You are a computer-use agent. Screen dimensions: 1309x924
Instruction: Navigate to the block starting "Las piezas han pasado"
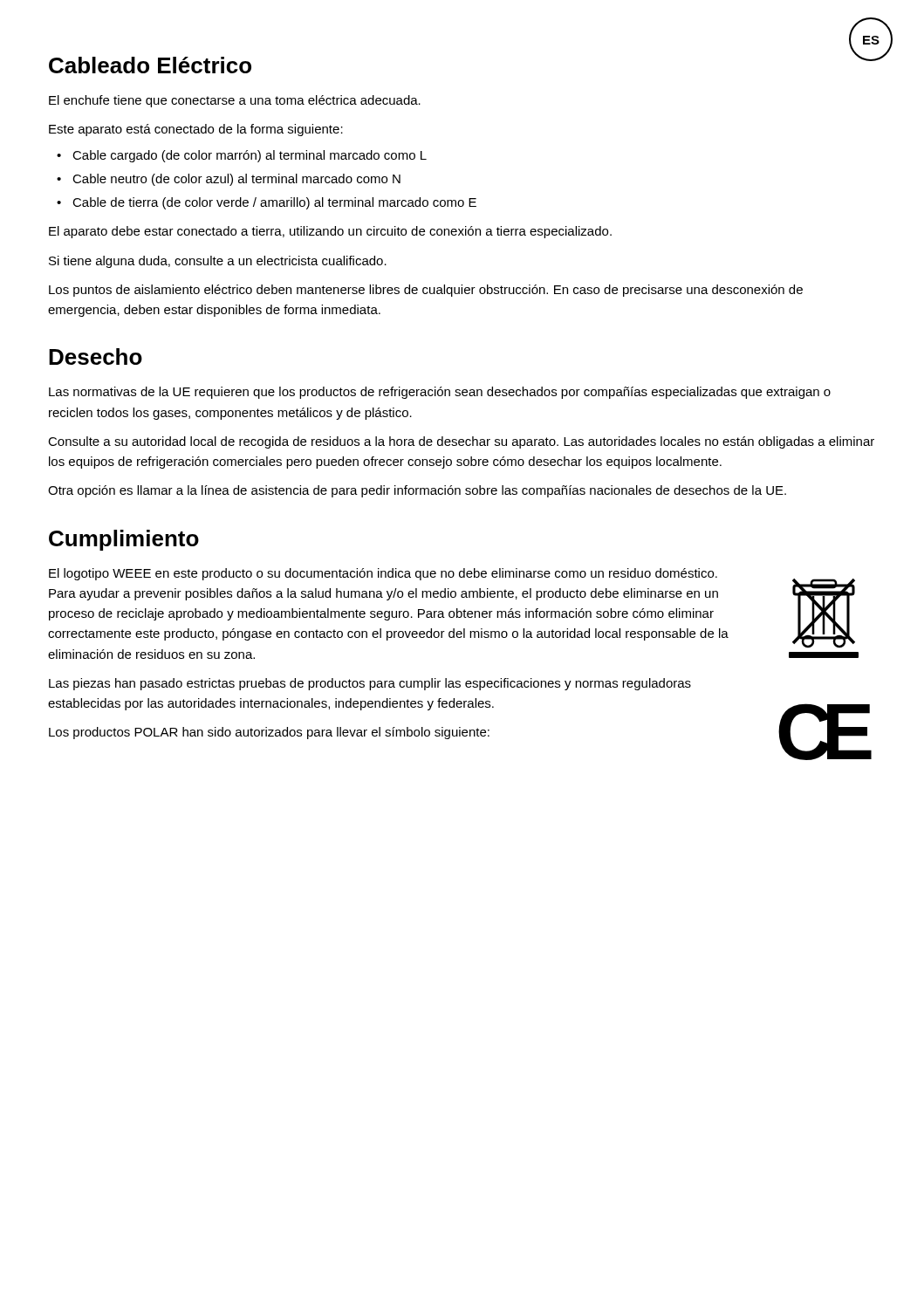(370, 693)
